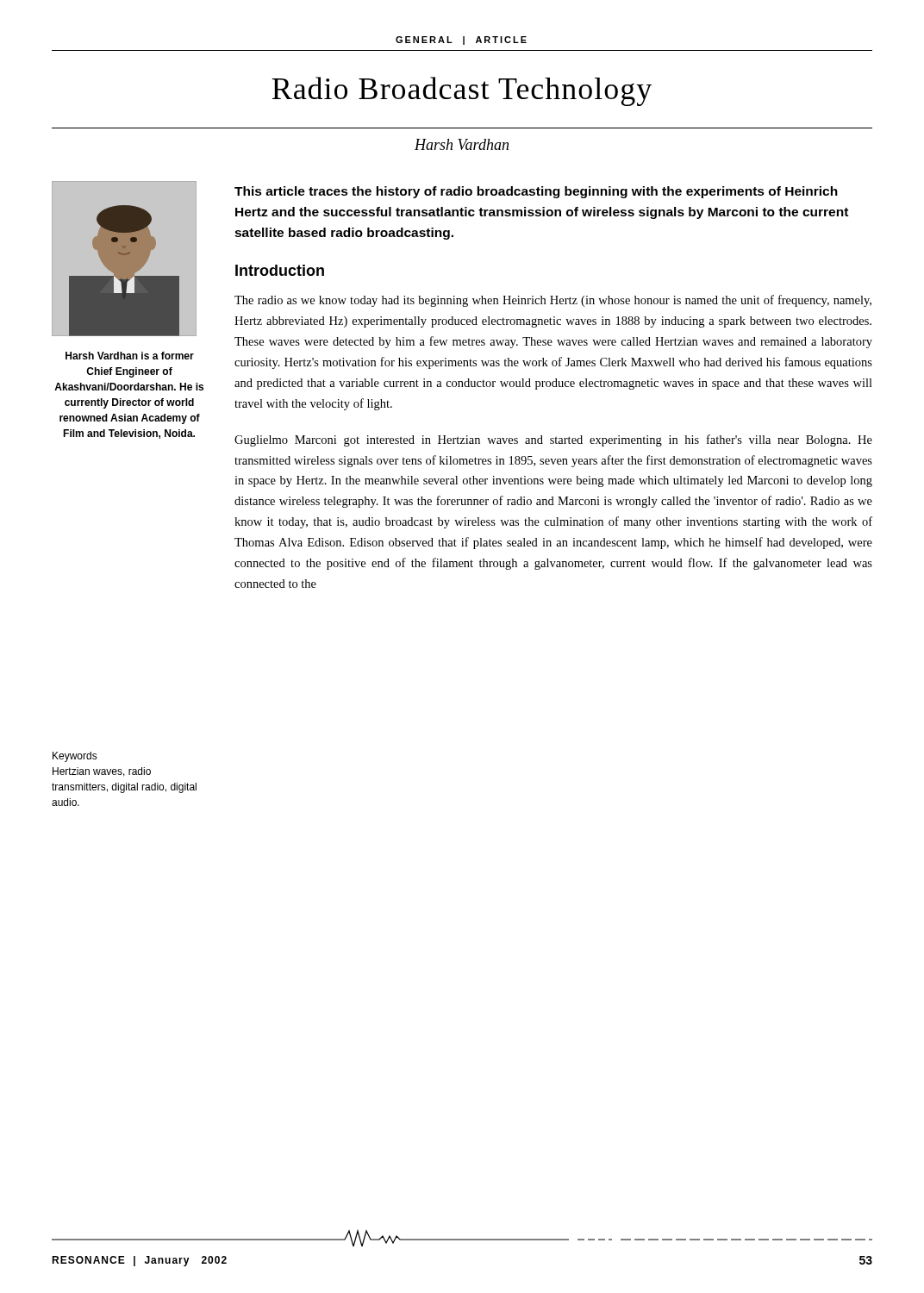Viewport: 924px width, 1293px height.
Task: Select the text block with the text "Hertzian waves, radio transmitters, digital"
Action: pos(124,787)
